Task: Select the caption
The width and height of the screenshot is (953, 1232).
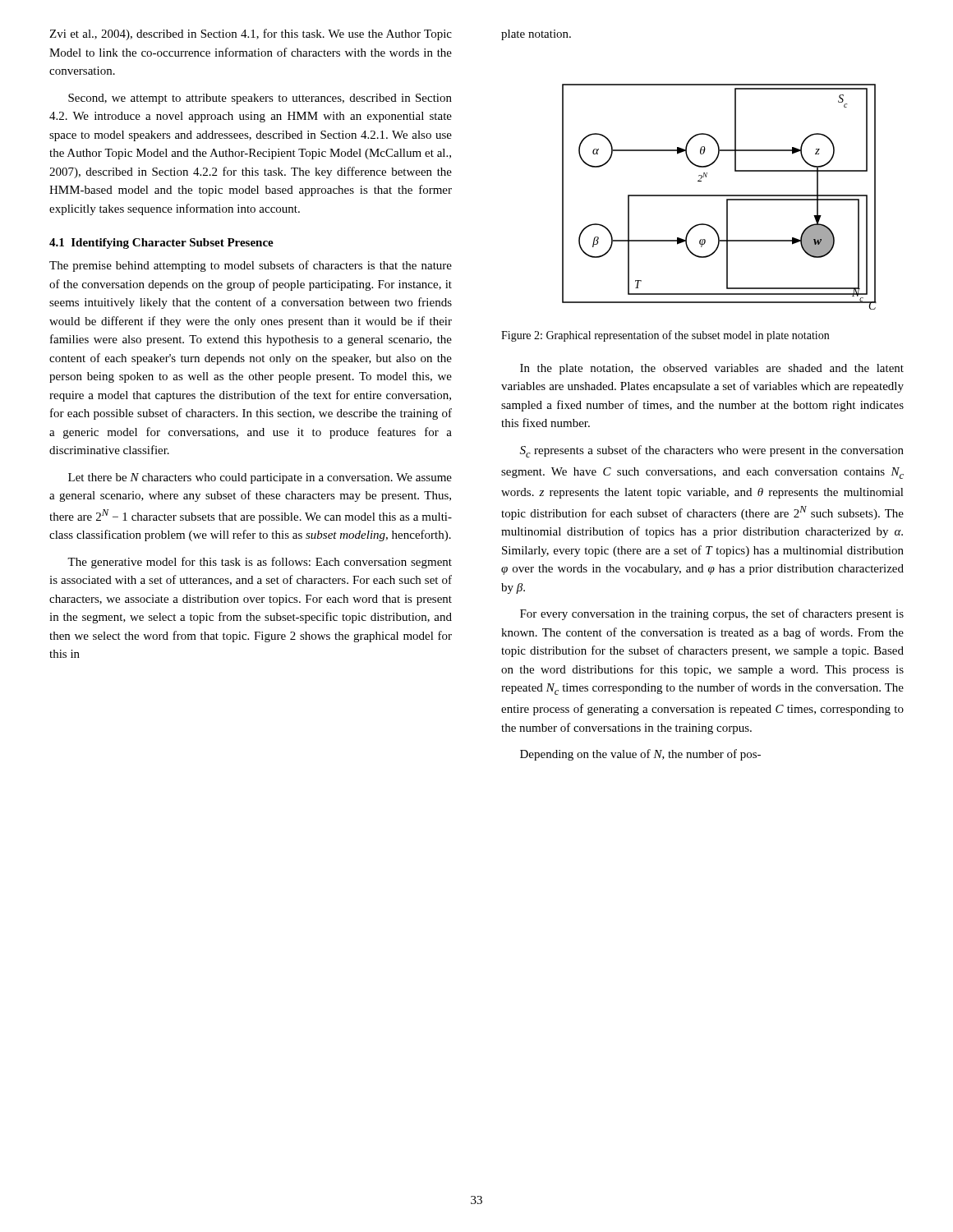Action: click(665, 335)
